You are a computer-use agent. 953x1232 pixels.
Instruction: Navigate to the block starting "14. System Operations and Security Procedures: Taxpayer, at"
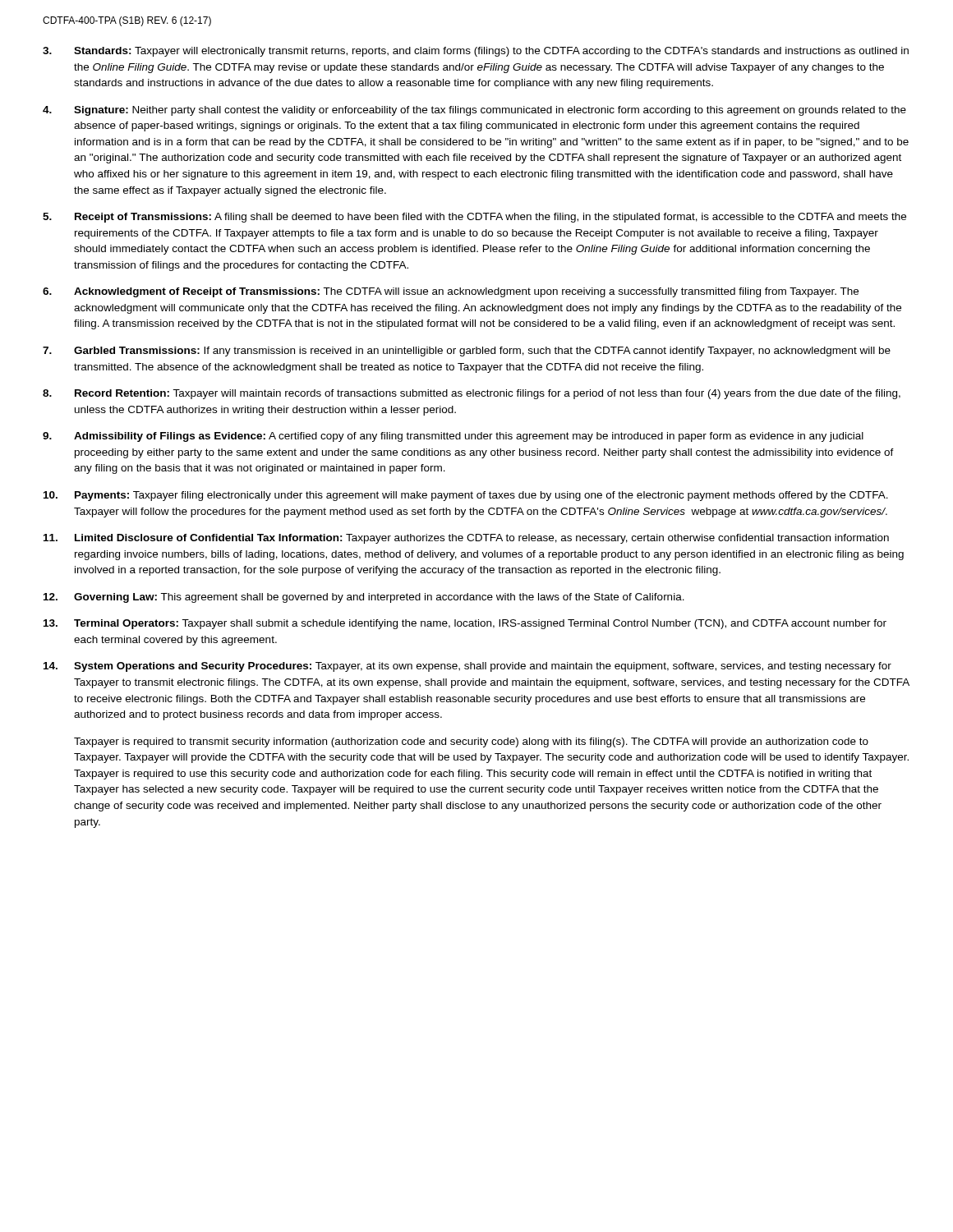[x=476, y=690]
